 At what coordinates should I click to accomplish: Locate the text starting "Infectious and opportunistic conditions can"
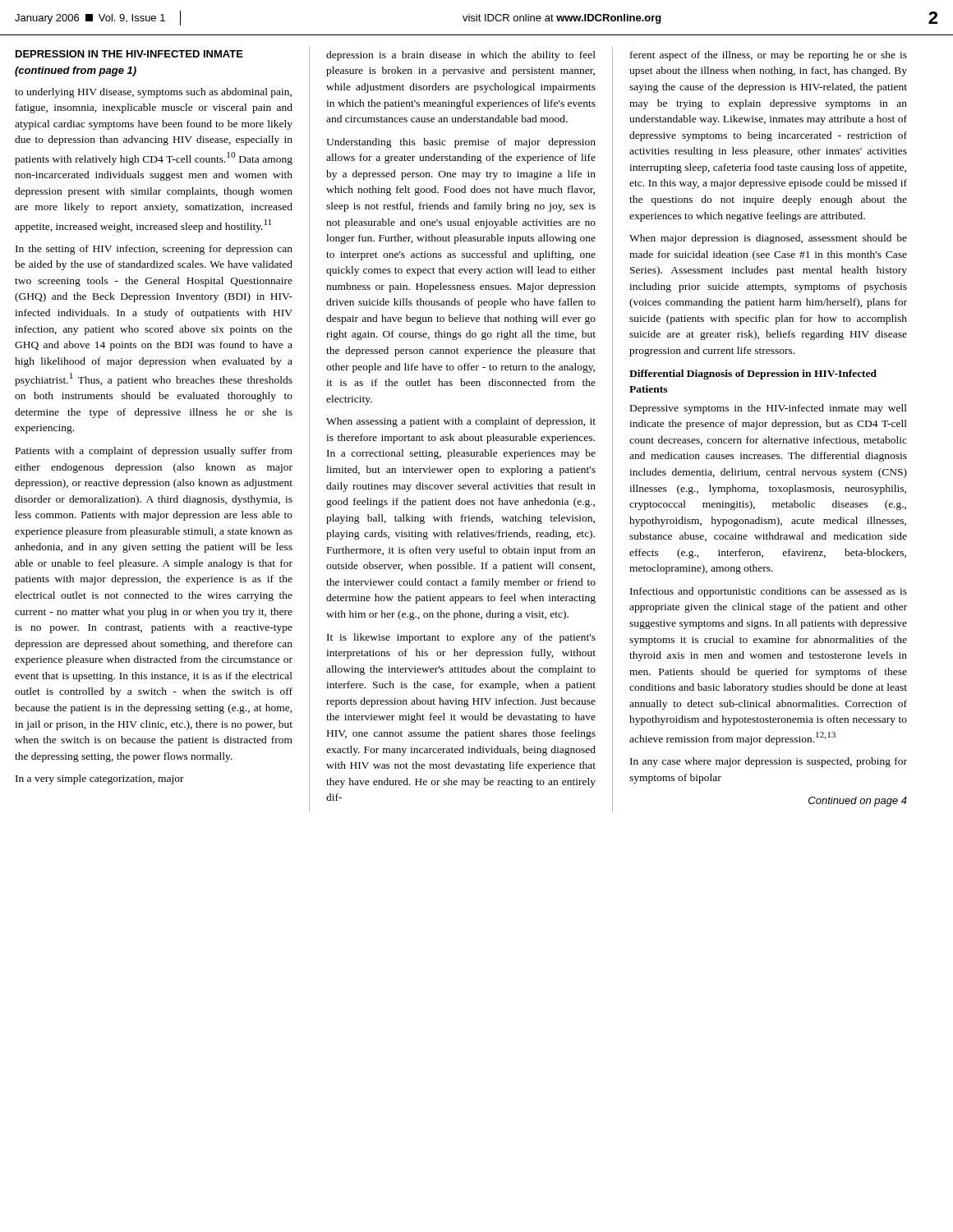pyautogui.click(x=768, y=665)
